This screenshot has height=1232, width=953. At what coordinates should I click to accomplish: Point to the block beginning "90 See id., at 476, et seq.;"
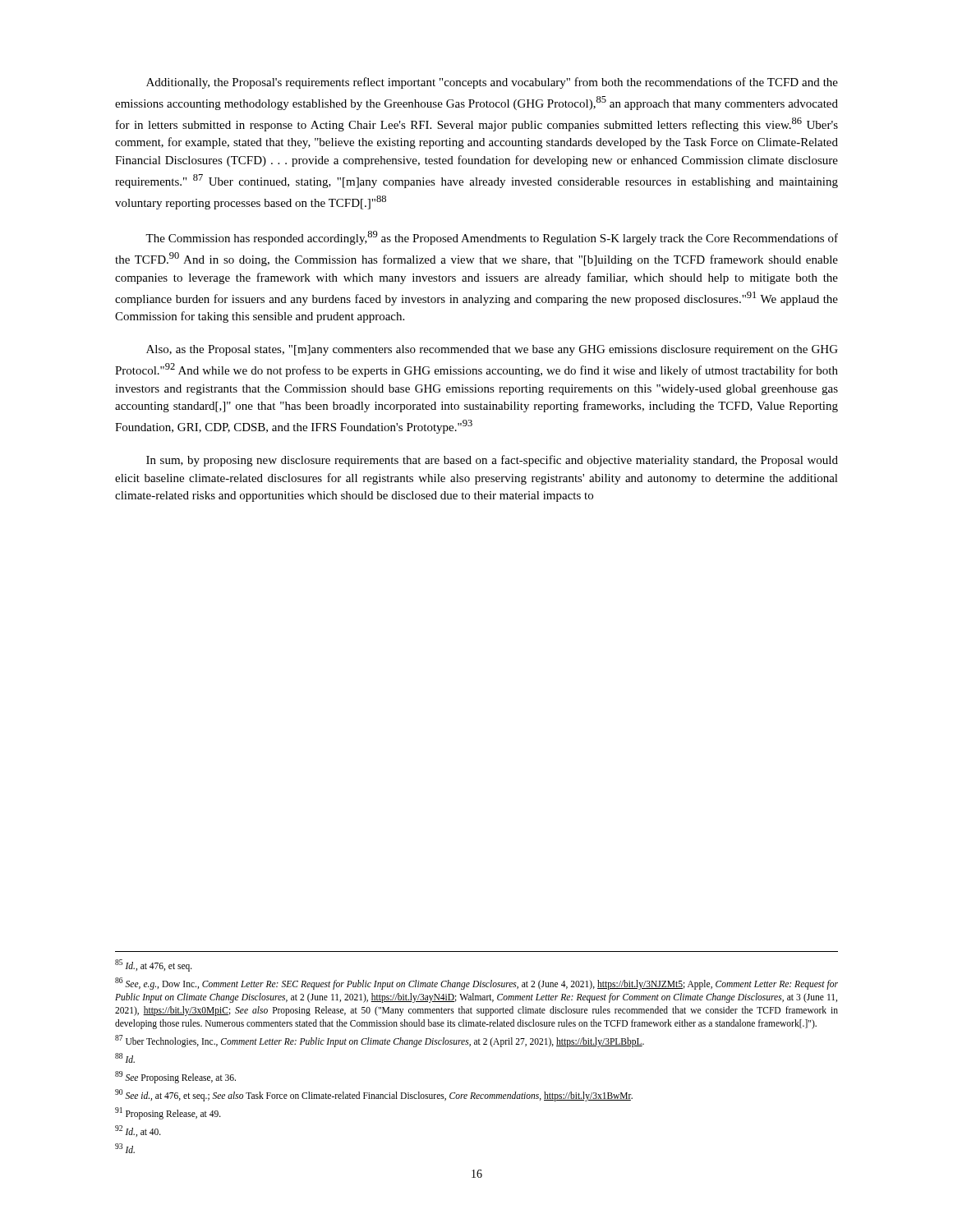(374, 1094)
